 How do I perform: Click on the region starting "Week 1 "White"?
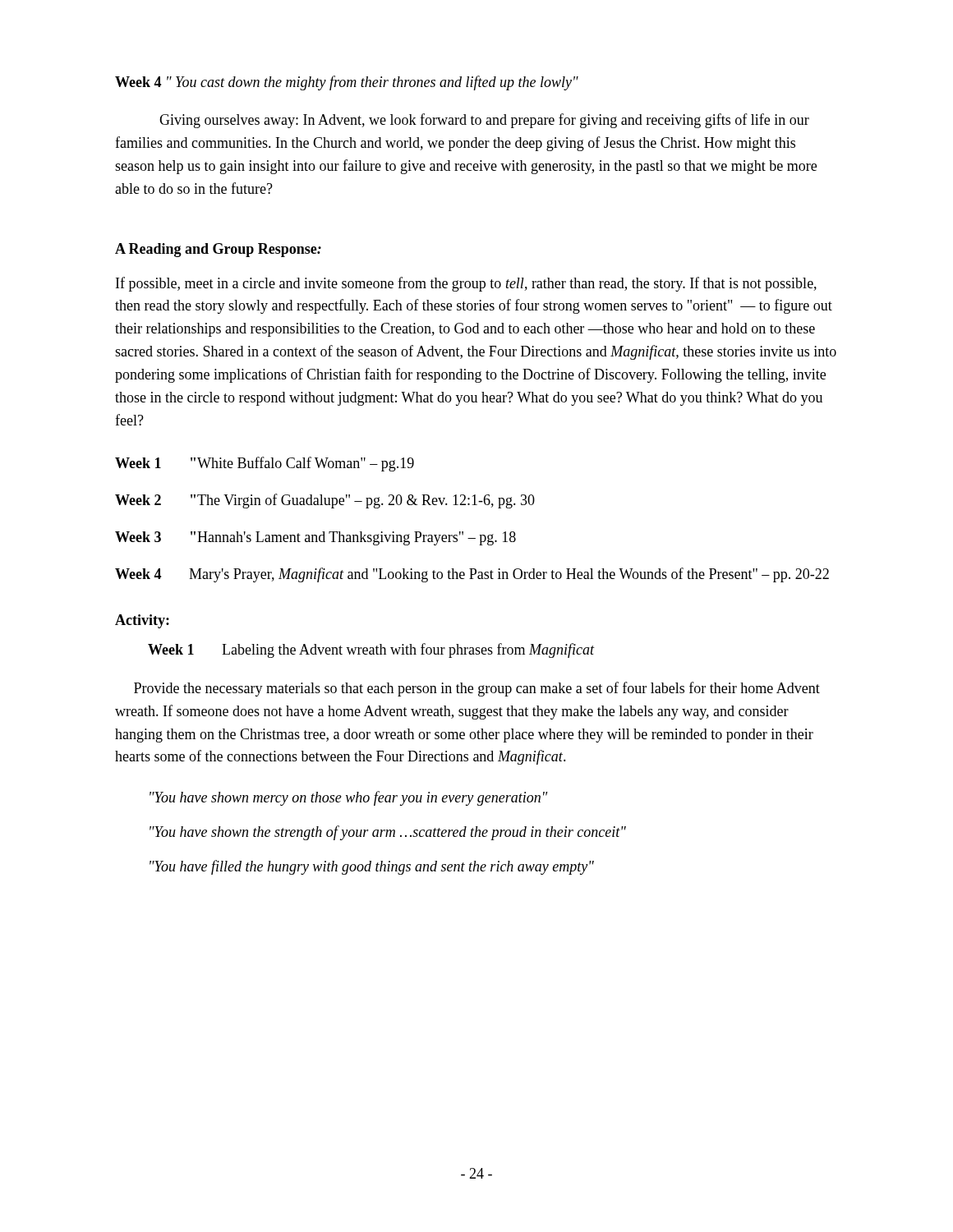coord(265,464)
